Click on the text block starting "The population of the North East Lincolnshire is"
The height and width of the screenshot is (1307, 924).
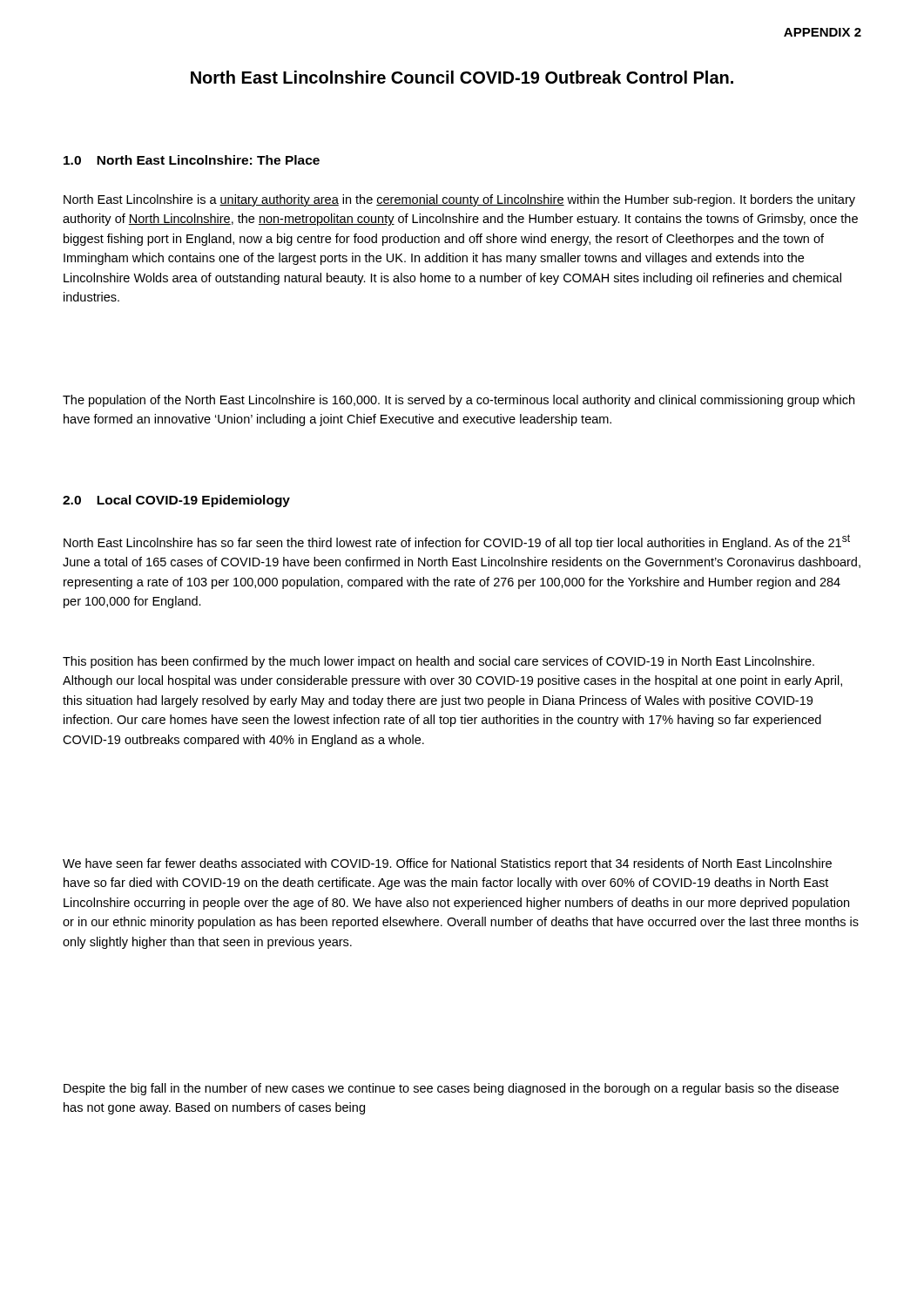point(459,410)
